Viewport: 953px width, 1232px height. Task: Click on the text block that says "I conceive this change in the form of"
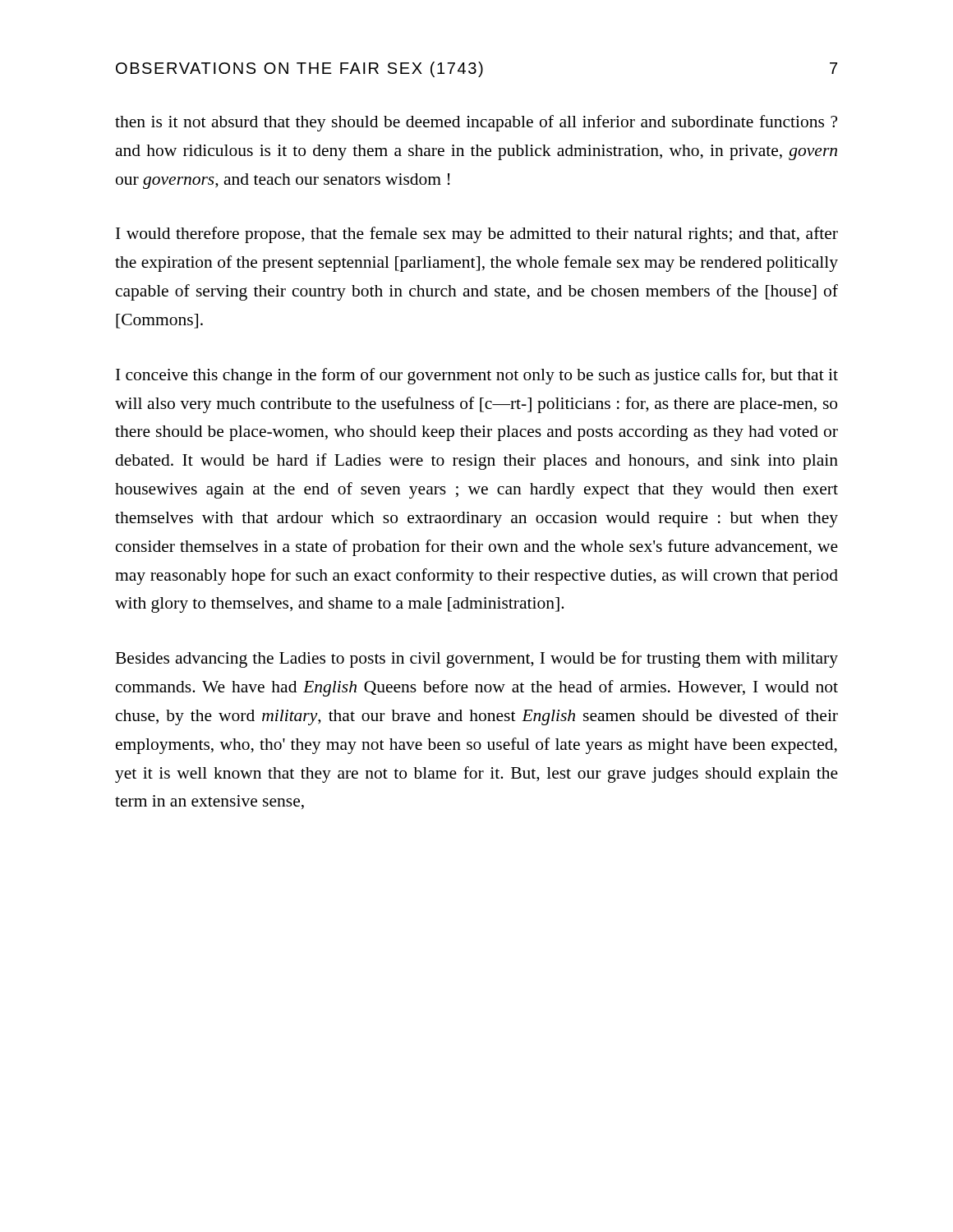pyautogui.click(x=476, y=489)
